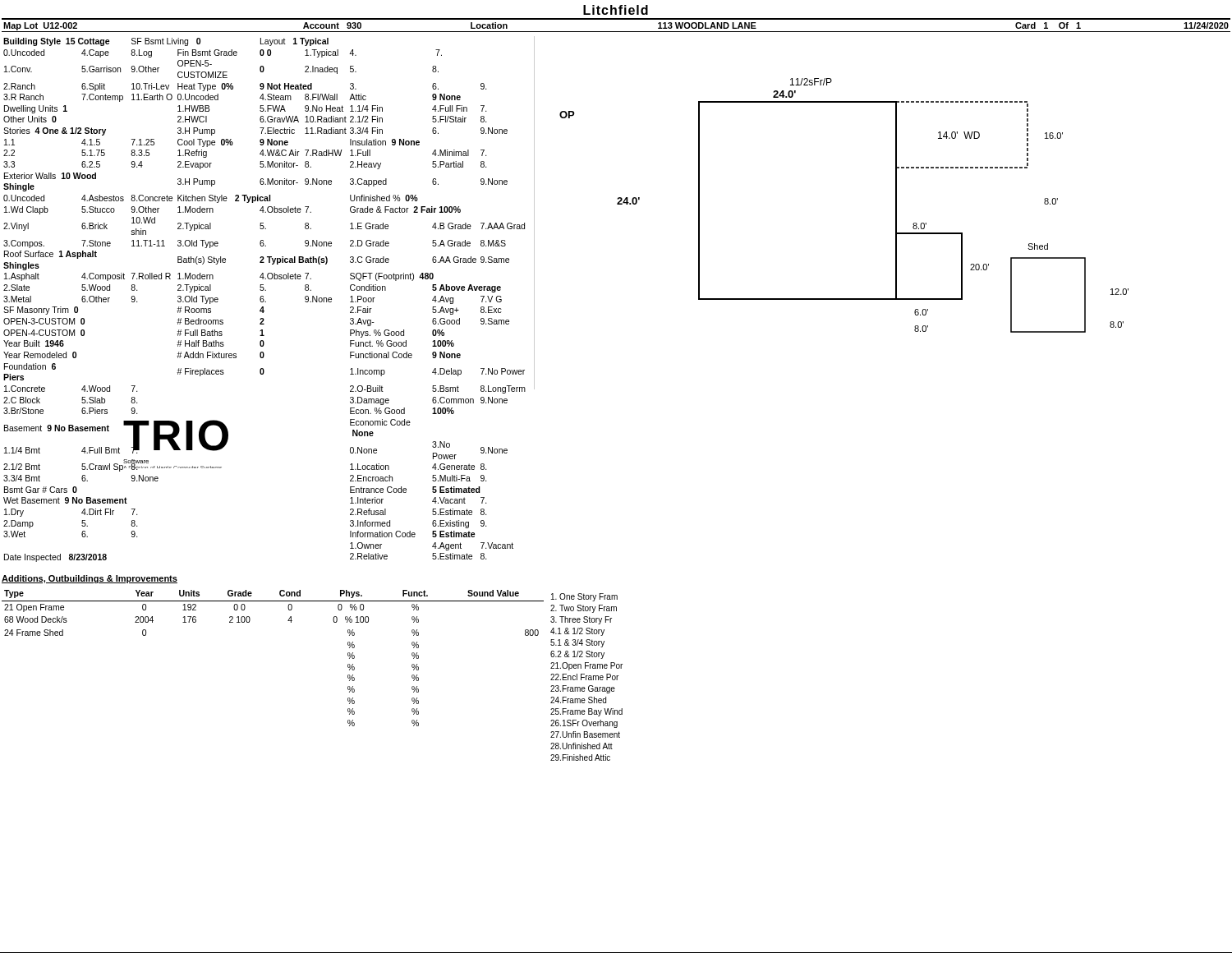
Task: Point to the block starting "One Story Fram 2. Two Story Fram 3."
Action: [x=587, y=677]
